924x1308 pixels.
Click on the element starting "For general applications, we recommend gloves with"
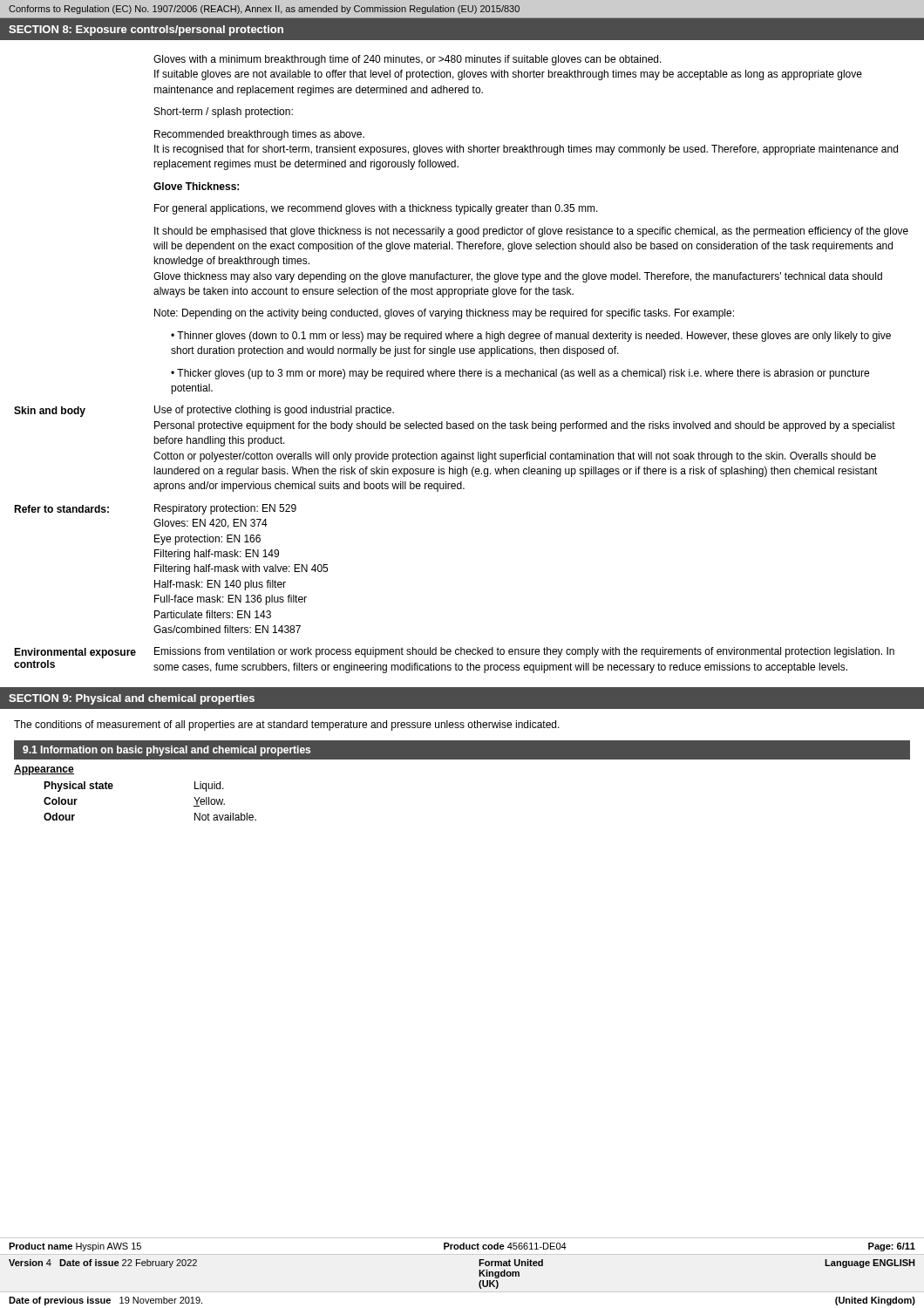point(462,209)
